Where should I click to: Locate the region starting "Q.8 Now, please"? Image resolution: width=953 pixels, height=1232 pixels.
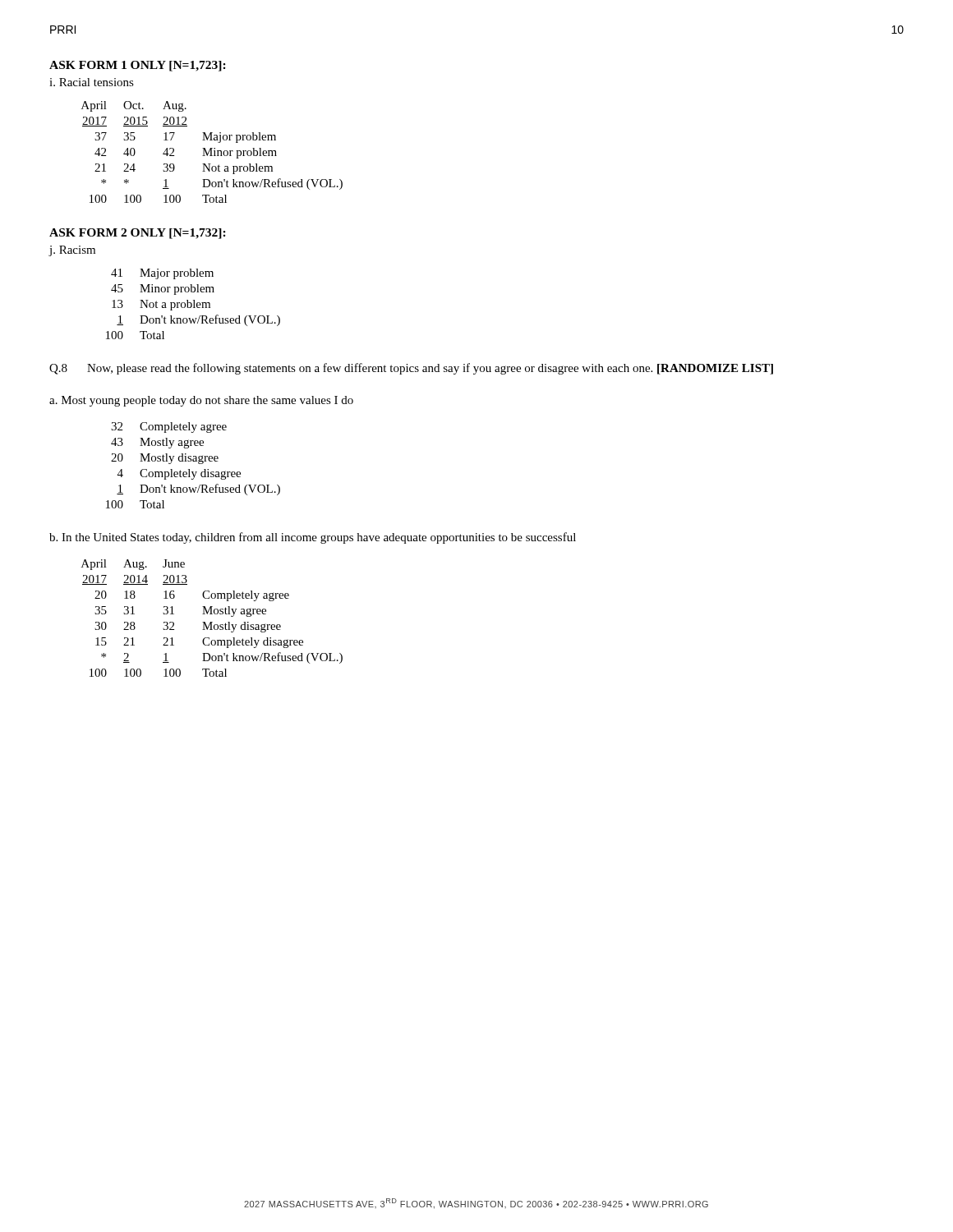click(476, 368)
